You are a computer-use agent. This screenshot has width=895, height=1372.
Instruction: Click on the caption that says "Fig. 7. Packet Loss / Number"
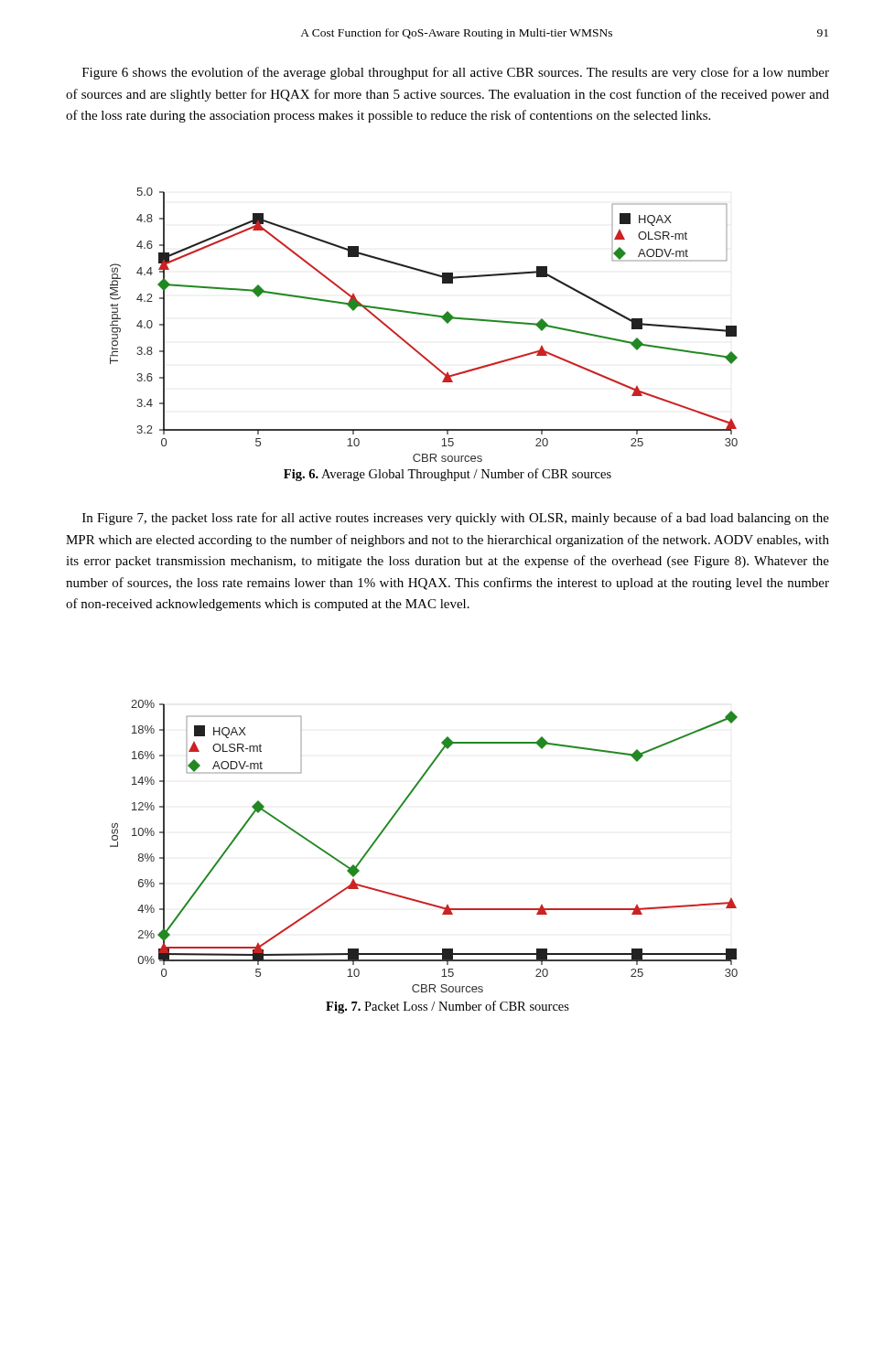[x=448, y=1006]
